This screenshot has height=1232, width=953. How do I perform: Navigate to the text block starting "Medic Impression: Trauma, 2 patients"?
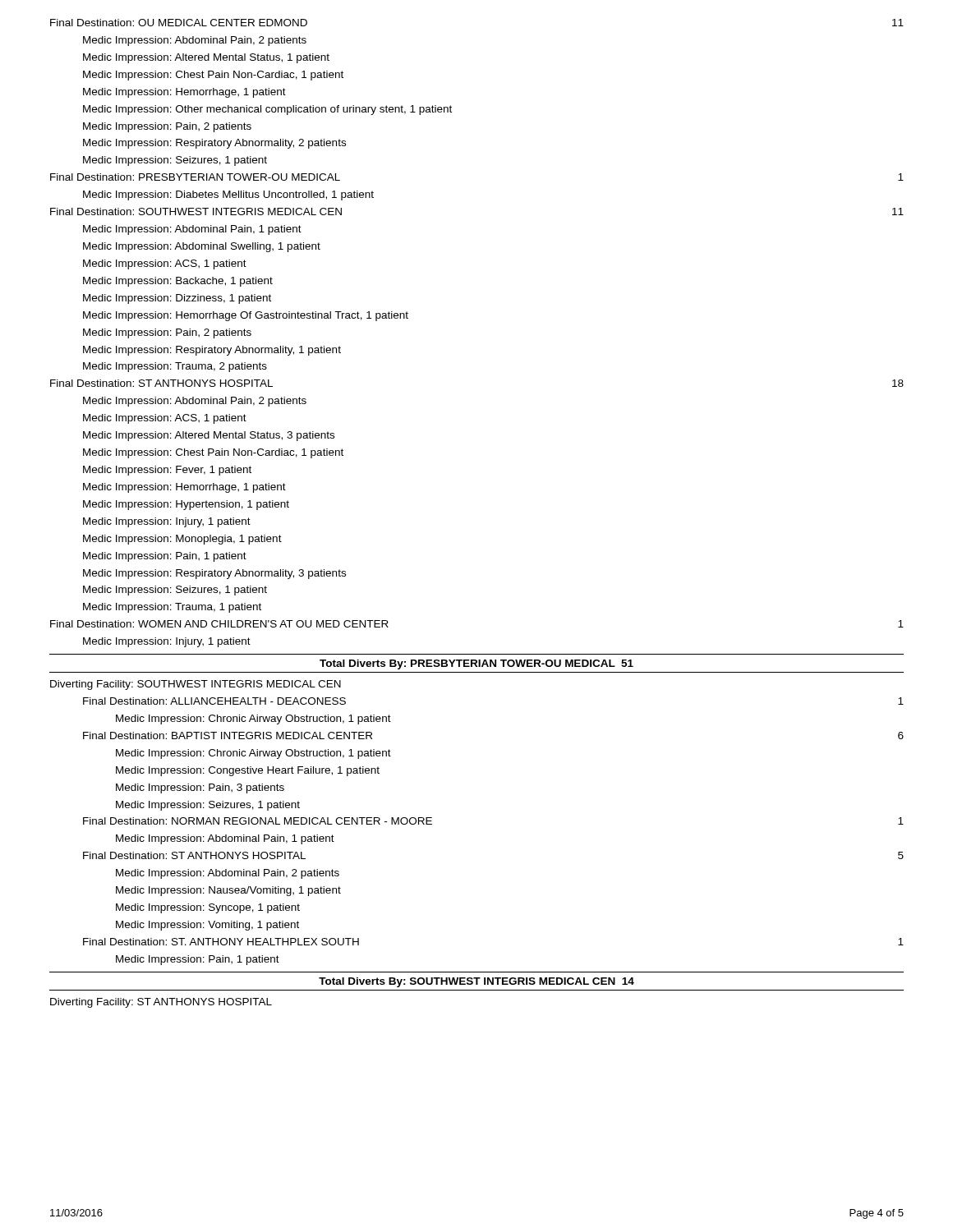[175, 367]
